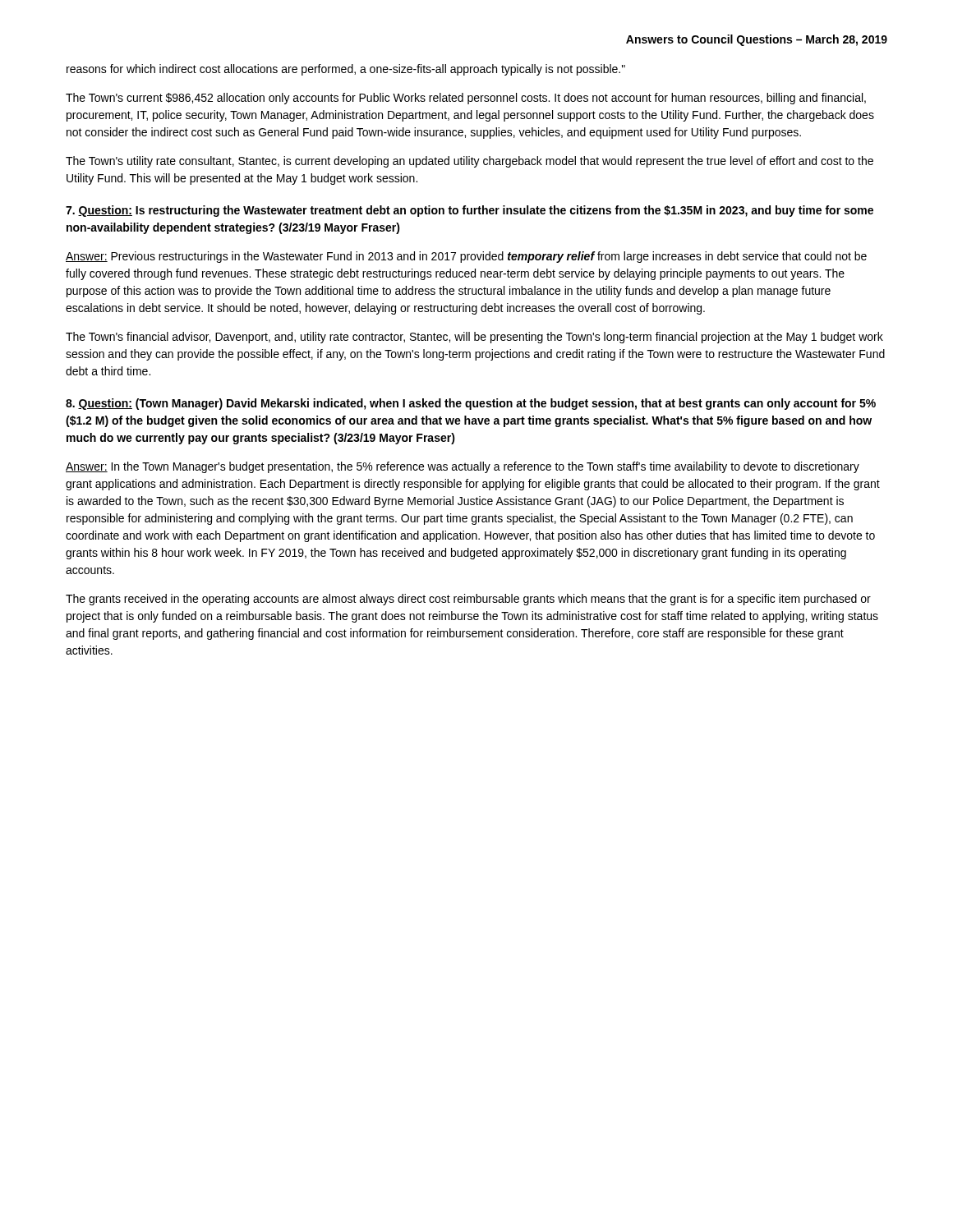Select the section header with the text "8. Question: (Town Manager)"

pos(471,421)
